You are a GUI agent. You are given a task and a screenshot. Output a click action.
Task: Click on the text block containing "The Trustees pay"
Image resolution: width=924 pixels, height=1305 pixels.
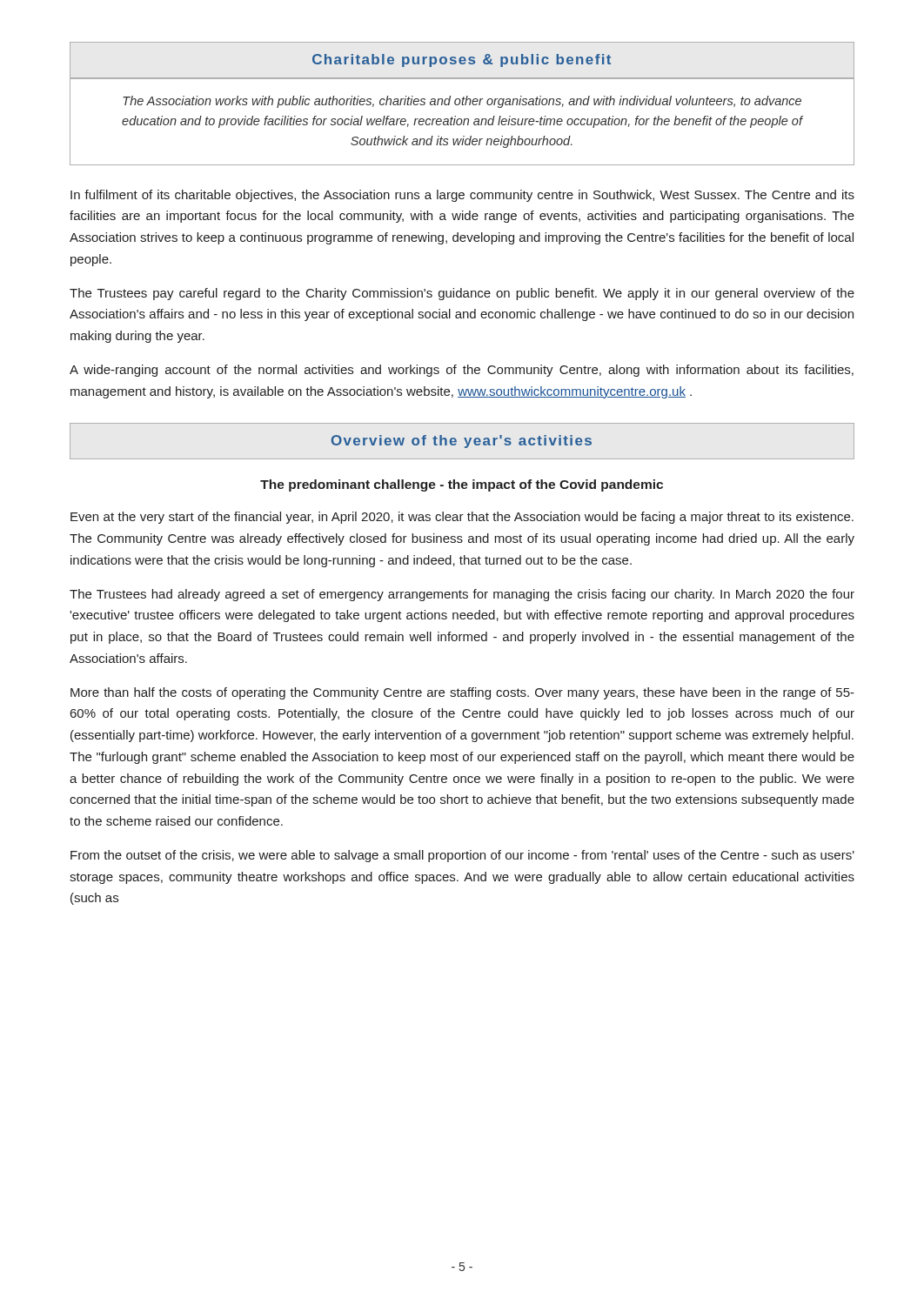462,314
